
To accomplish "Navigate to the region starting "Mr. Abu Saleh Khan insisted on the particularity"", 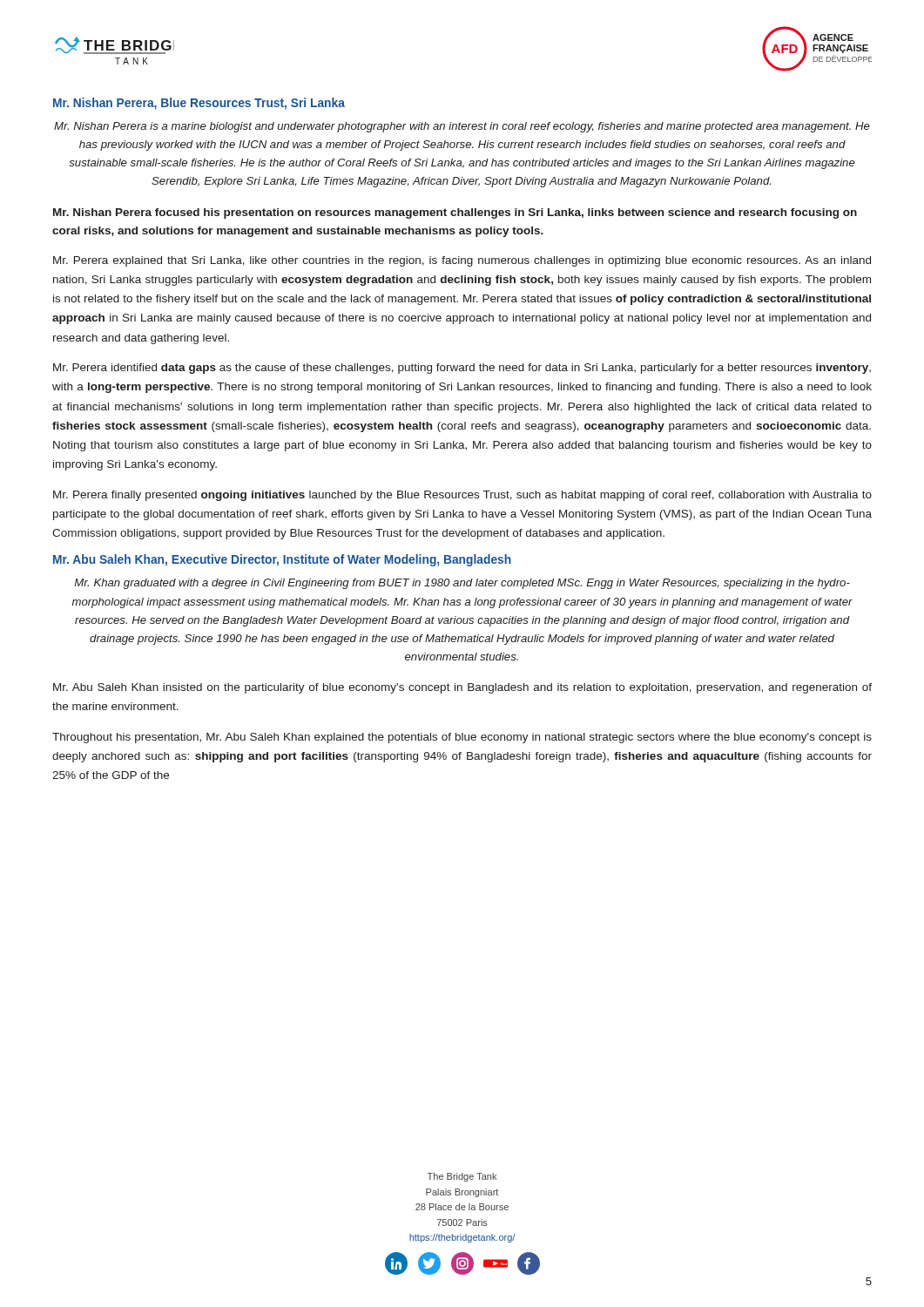I will 462,697.
